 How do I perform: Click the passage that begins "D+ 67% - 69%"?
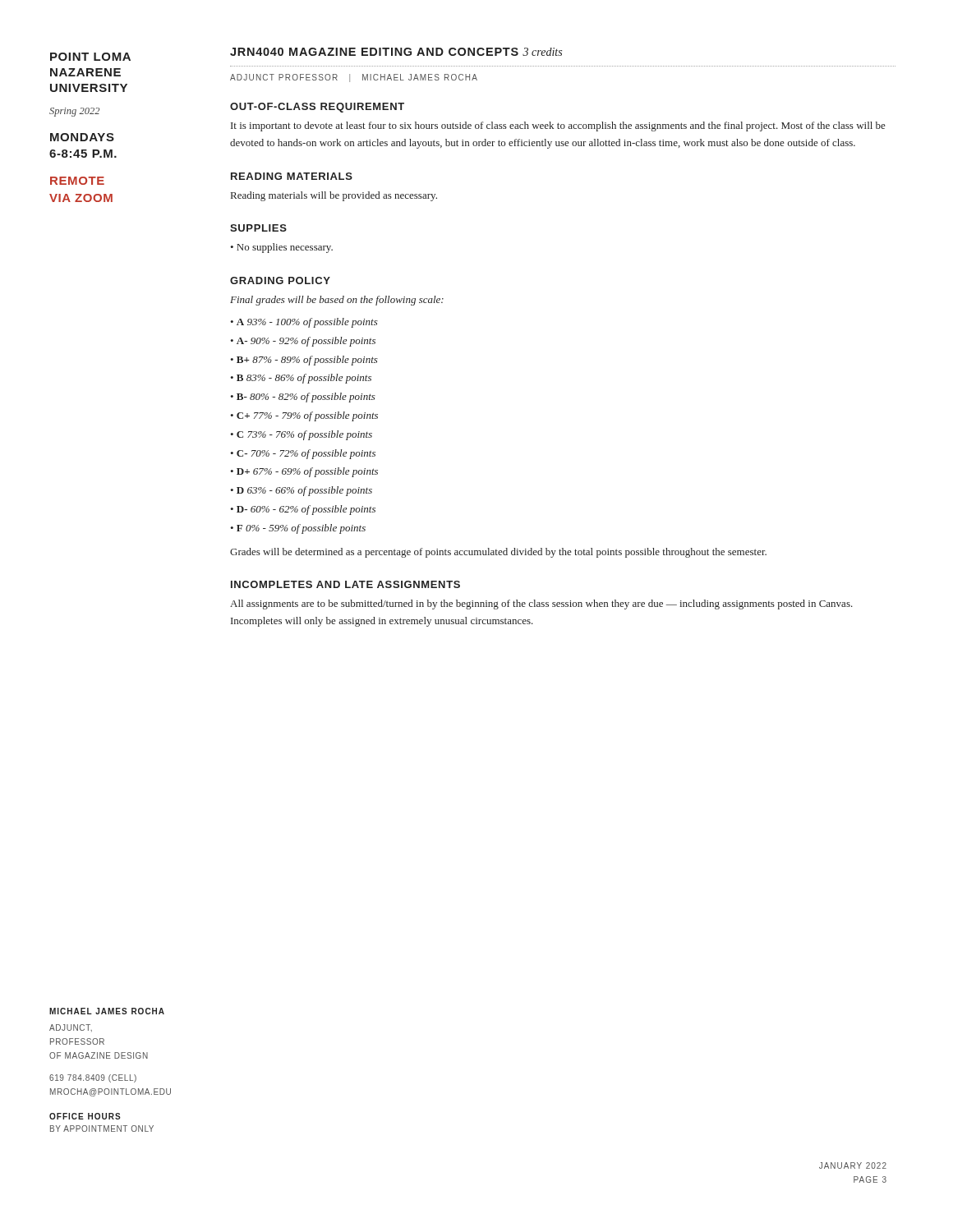307,471
